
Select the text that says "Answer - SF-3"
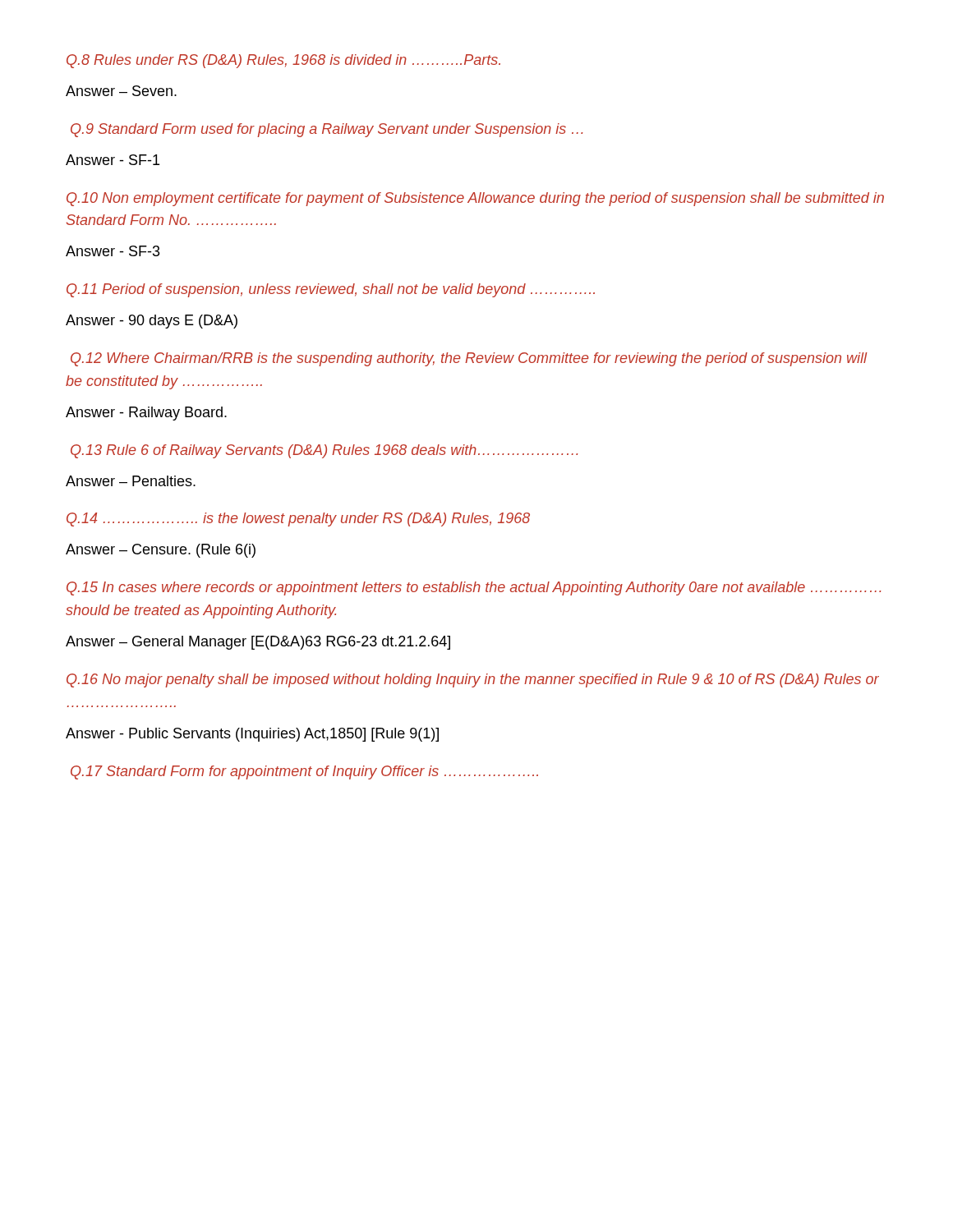click(113, 251)
